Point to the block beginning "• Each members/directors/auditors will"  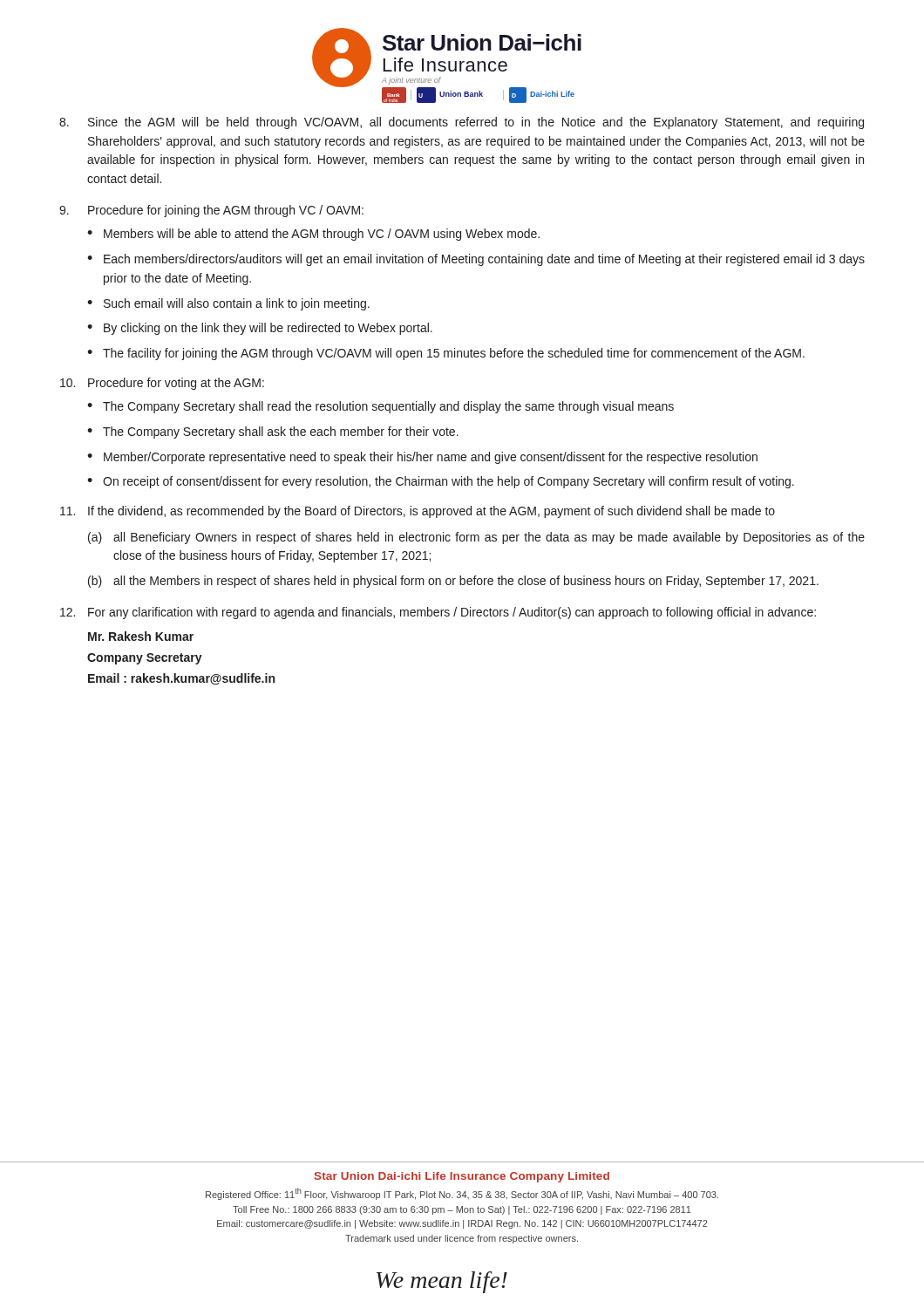point(476,269)
